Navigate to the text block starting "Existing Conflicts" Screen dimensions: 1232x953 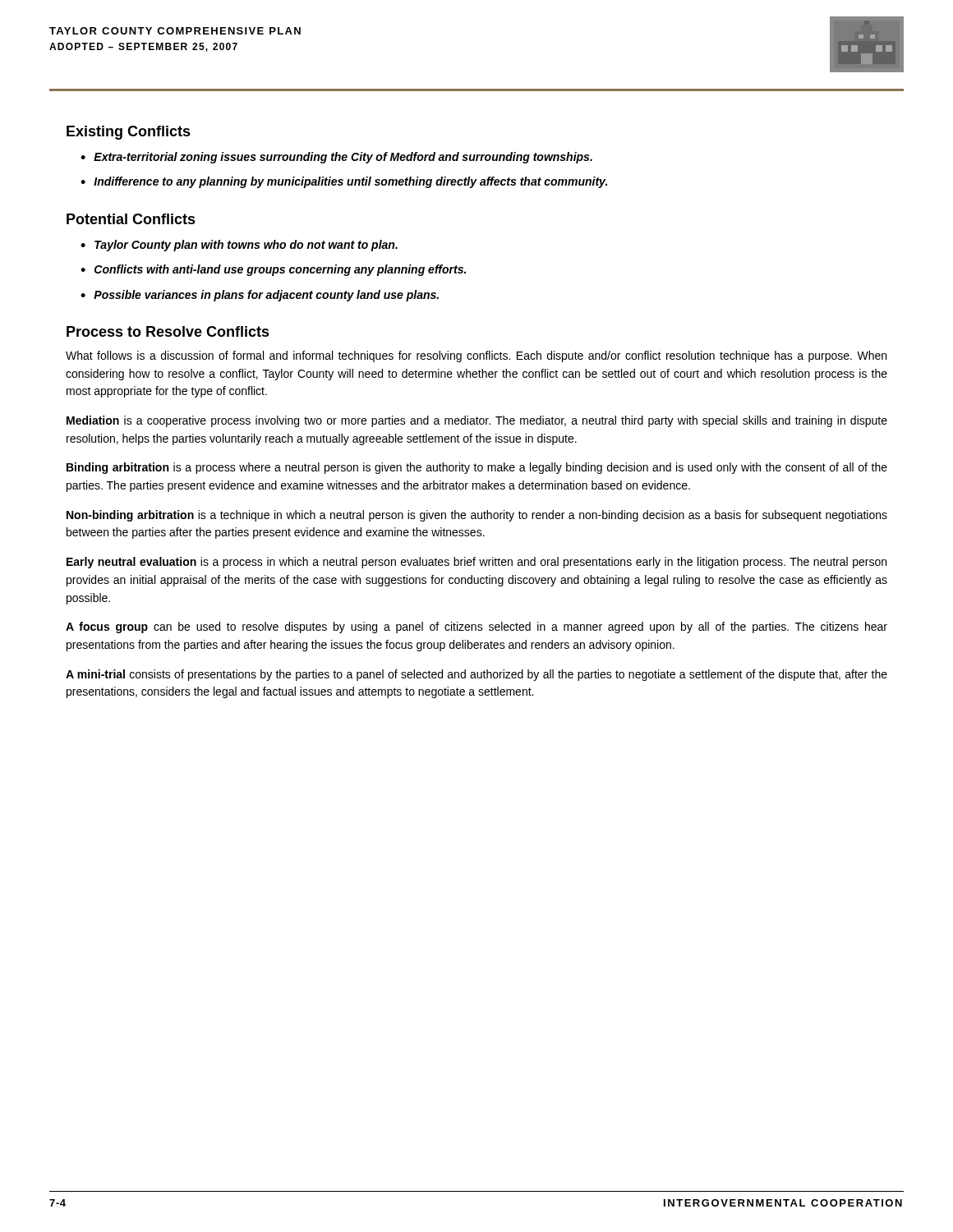point(128,131)
